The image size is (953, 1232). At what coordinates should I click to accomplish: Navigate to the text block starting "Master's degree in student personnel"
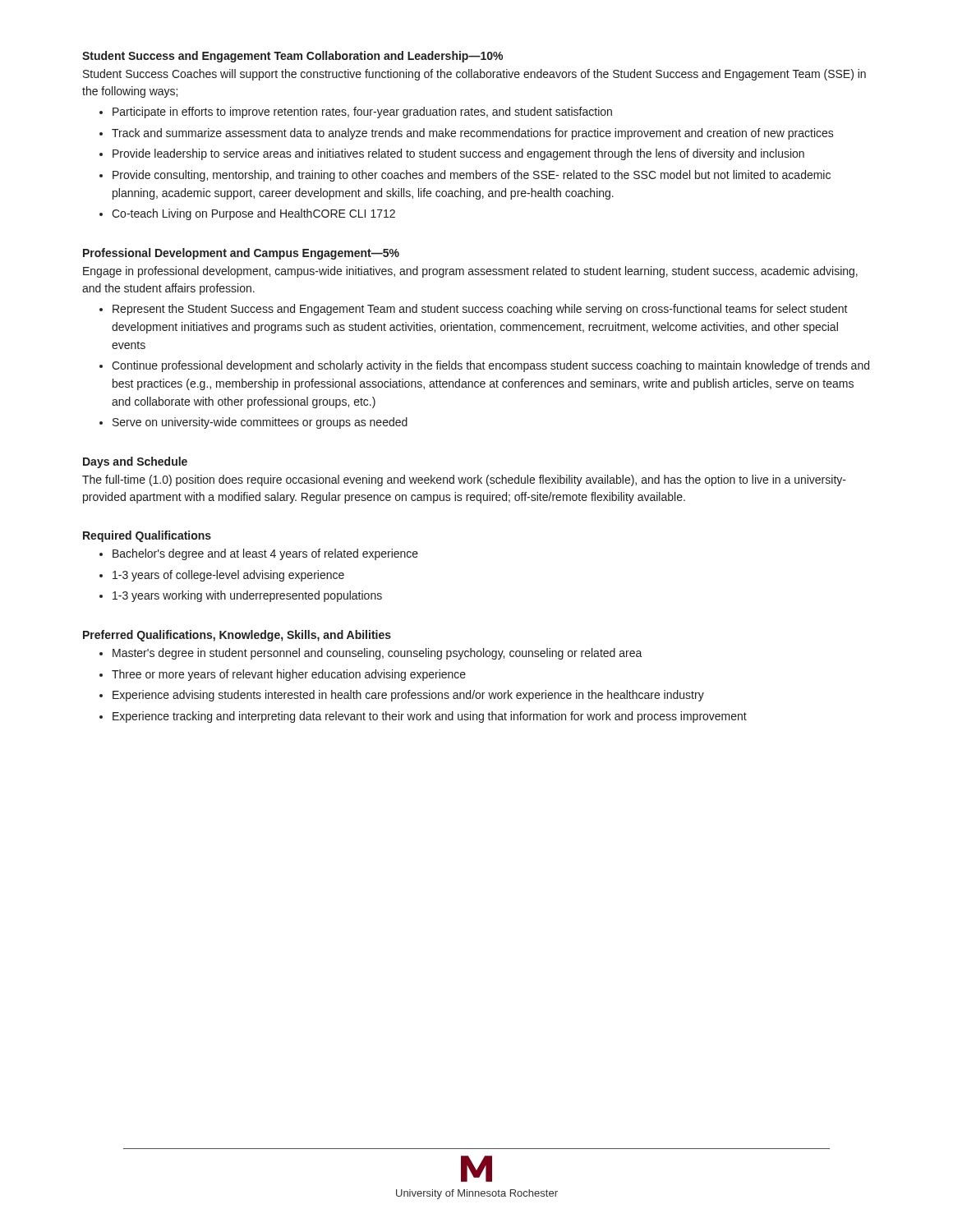[377, 653]
